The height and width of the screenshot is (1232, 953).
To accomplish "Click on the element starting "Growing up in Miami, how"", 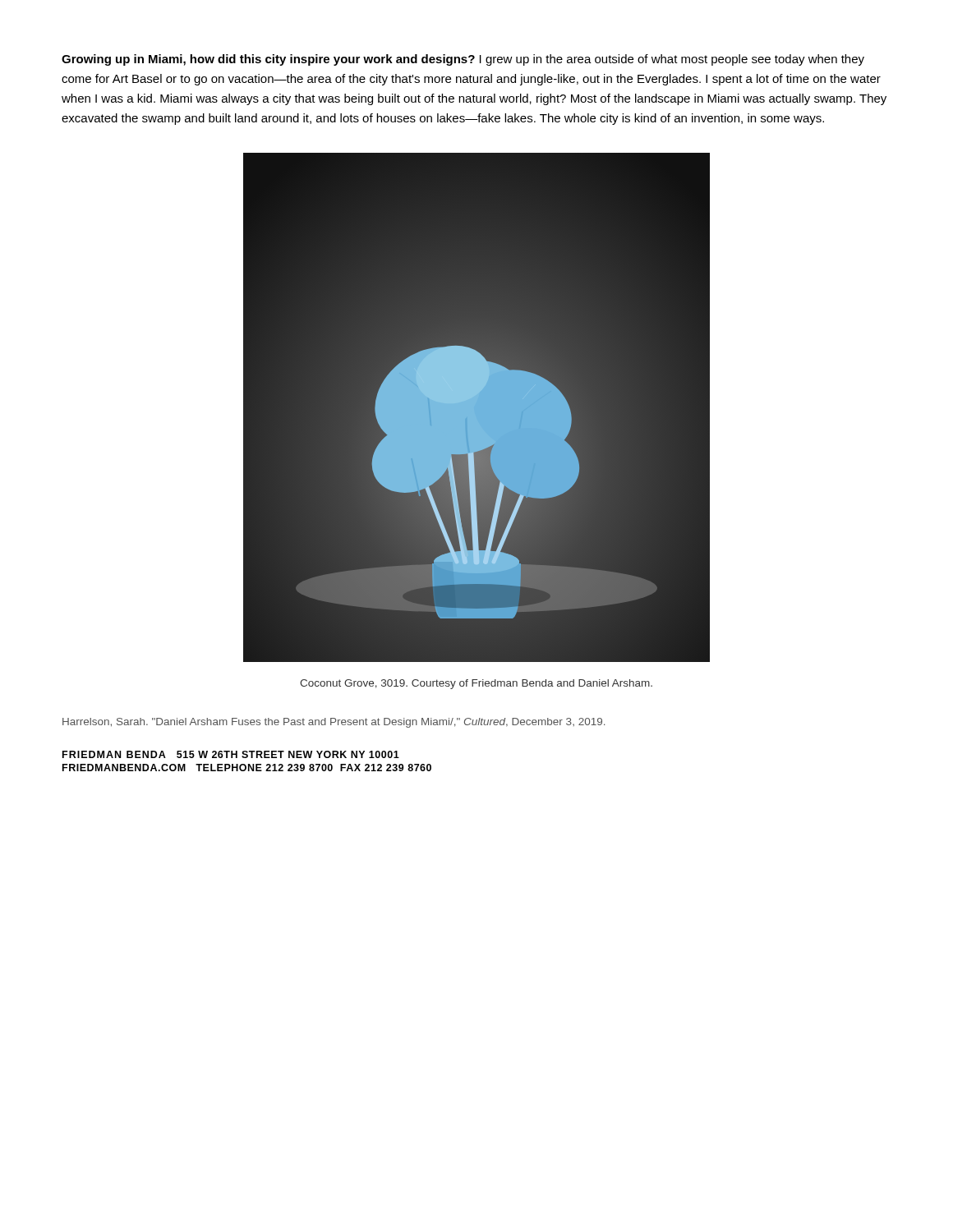I will 474,88.
